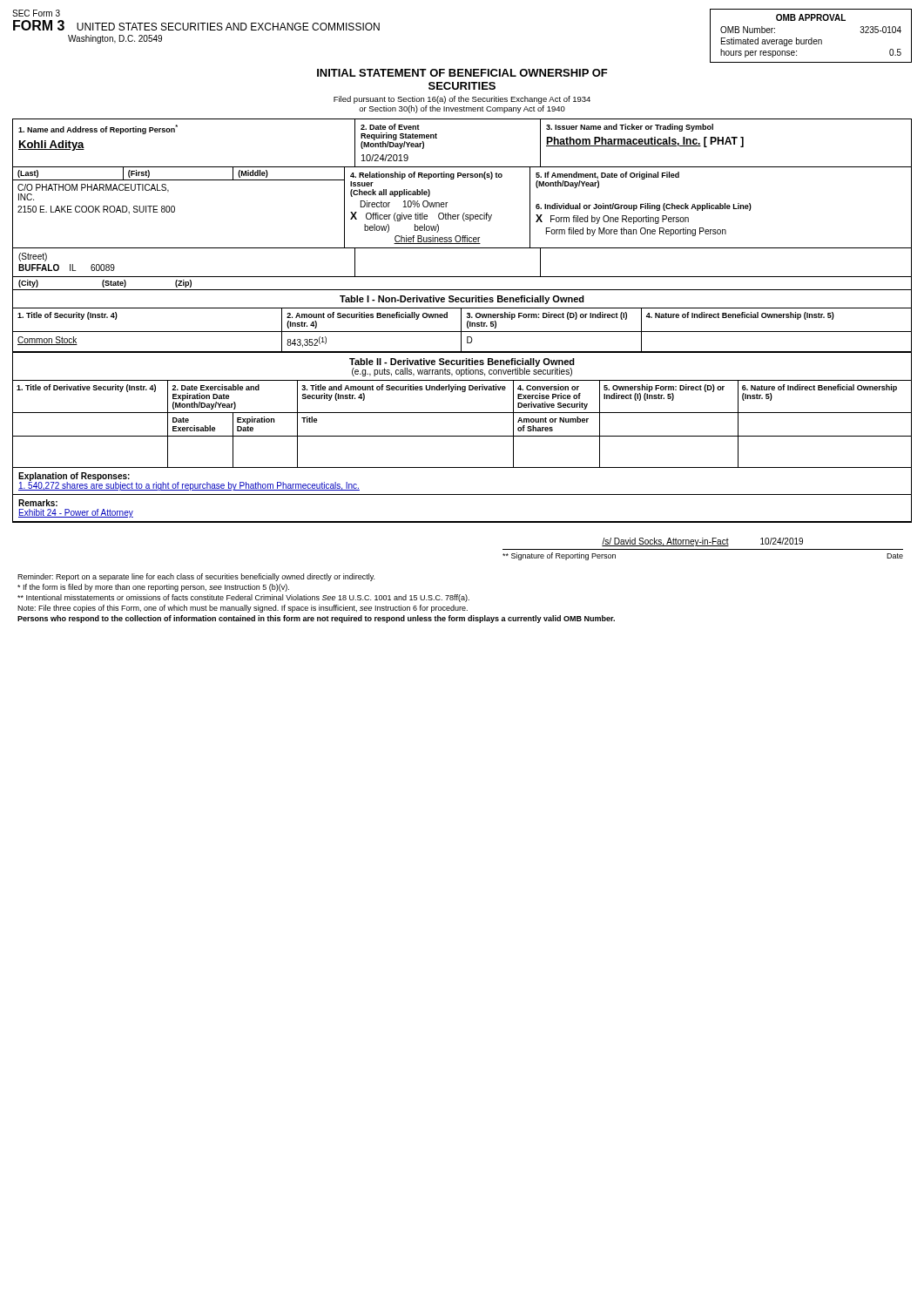Image resolution: width=924 pixels, height=1307 pixels.
Task: Click on the text block starting "Explanation of Responses: 1. 540,272 shares are"
Action: coord(189,481)
